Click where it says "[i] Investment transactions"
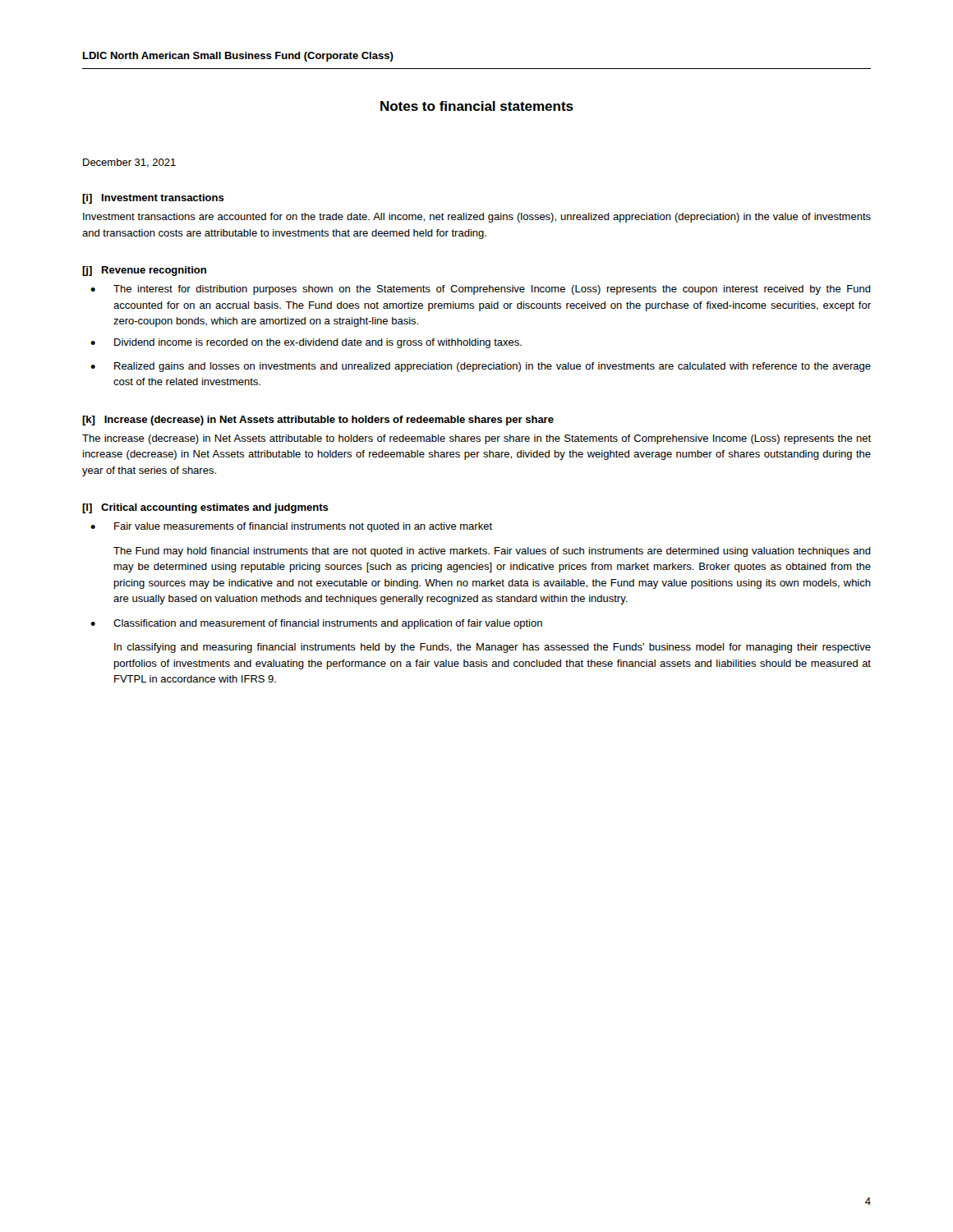953x1232 pixels. 153,197
